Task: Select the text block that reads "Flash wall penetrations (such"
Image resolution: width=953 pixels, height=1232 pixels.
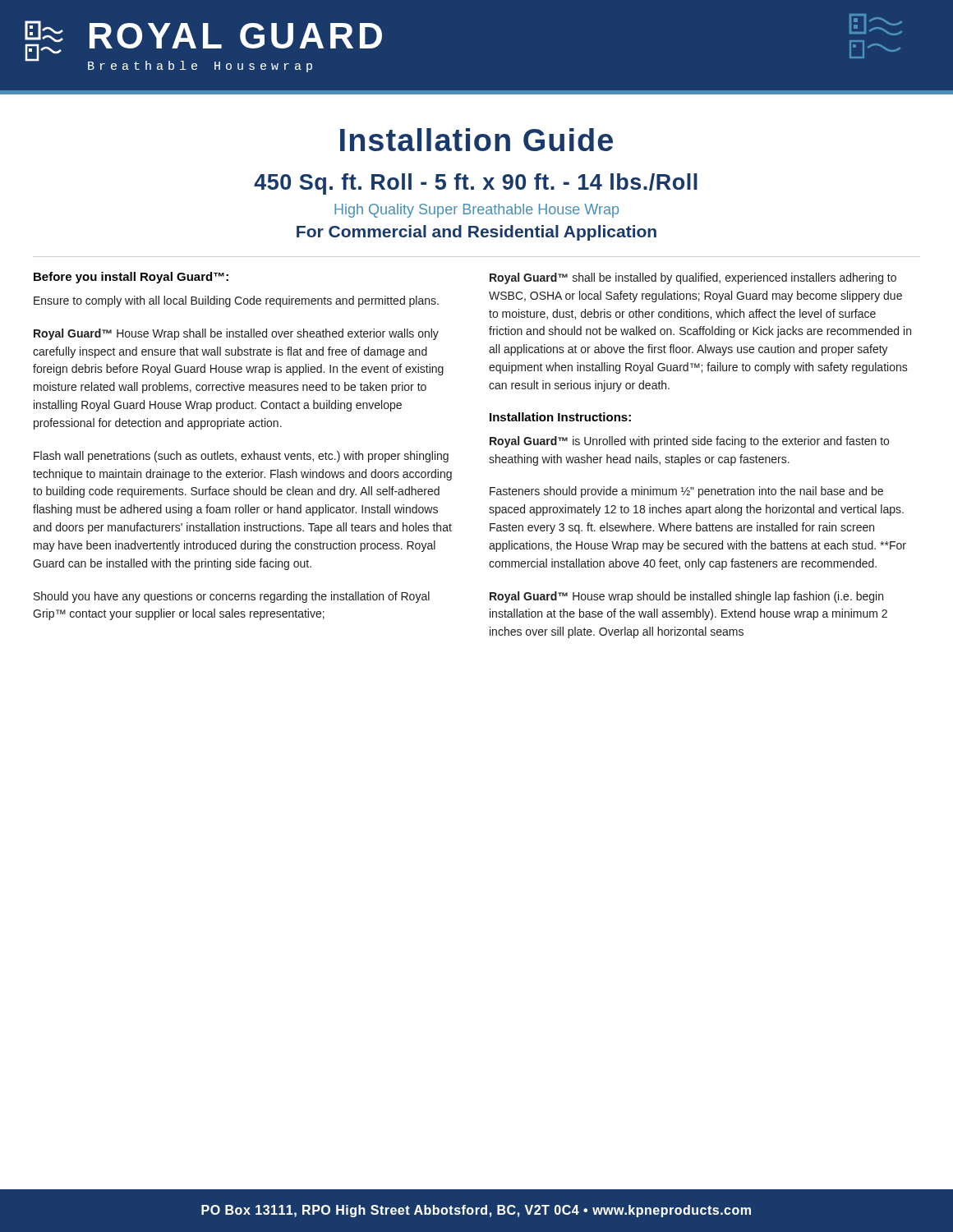Action: [243, 509]
